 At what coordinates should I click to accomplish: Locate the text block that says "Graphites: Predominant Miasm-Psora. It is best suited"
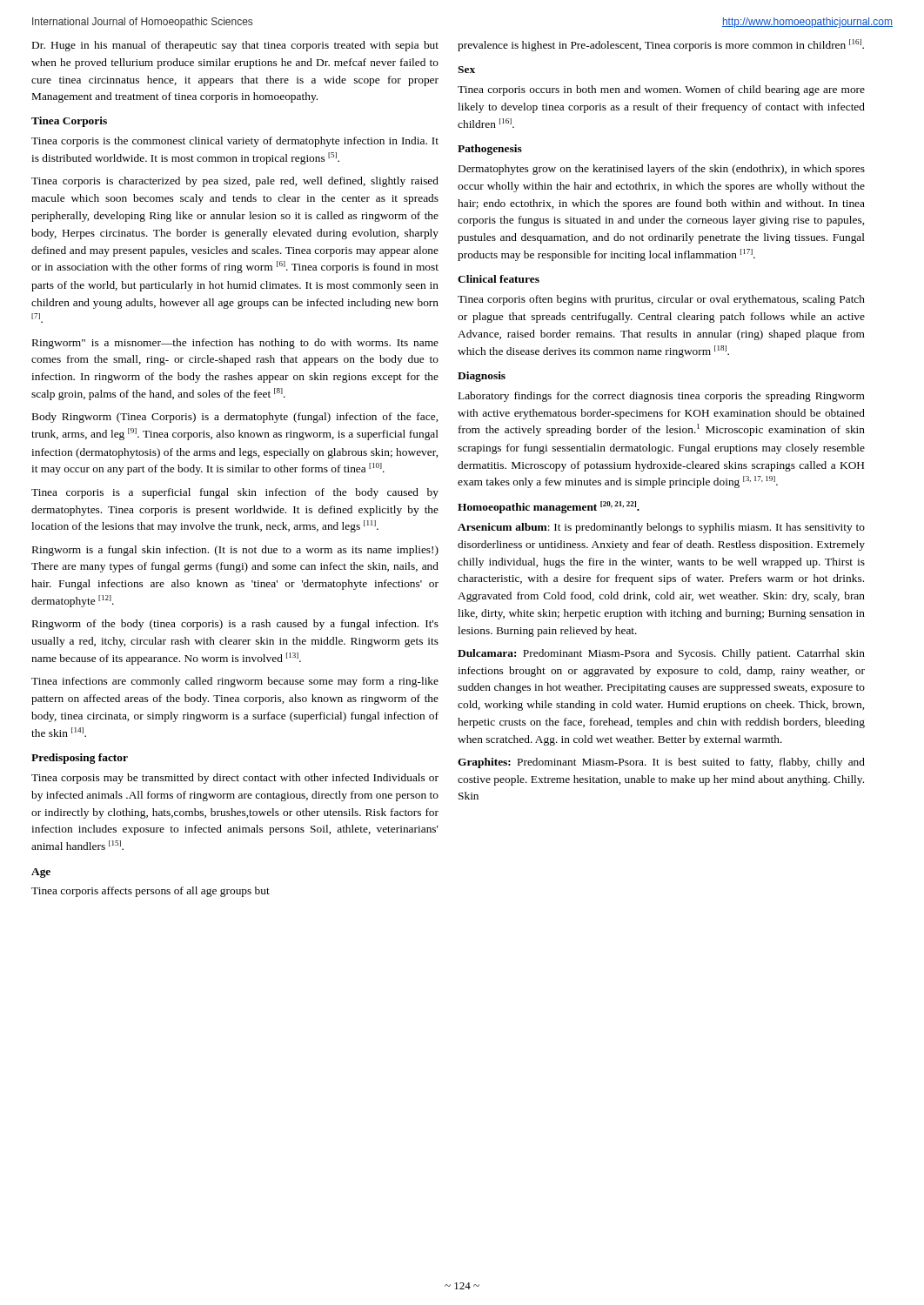[x=661, y=779]
